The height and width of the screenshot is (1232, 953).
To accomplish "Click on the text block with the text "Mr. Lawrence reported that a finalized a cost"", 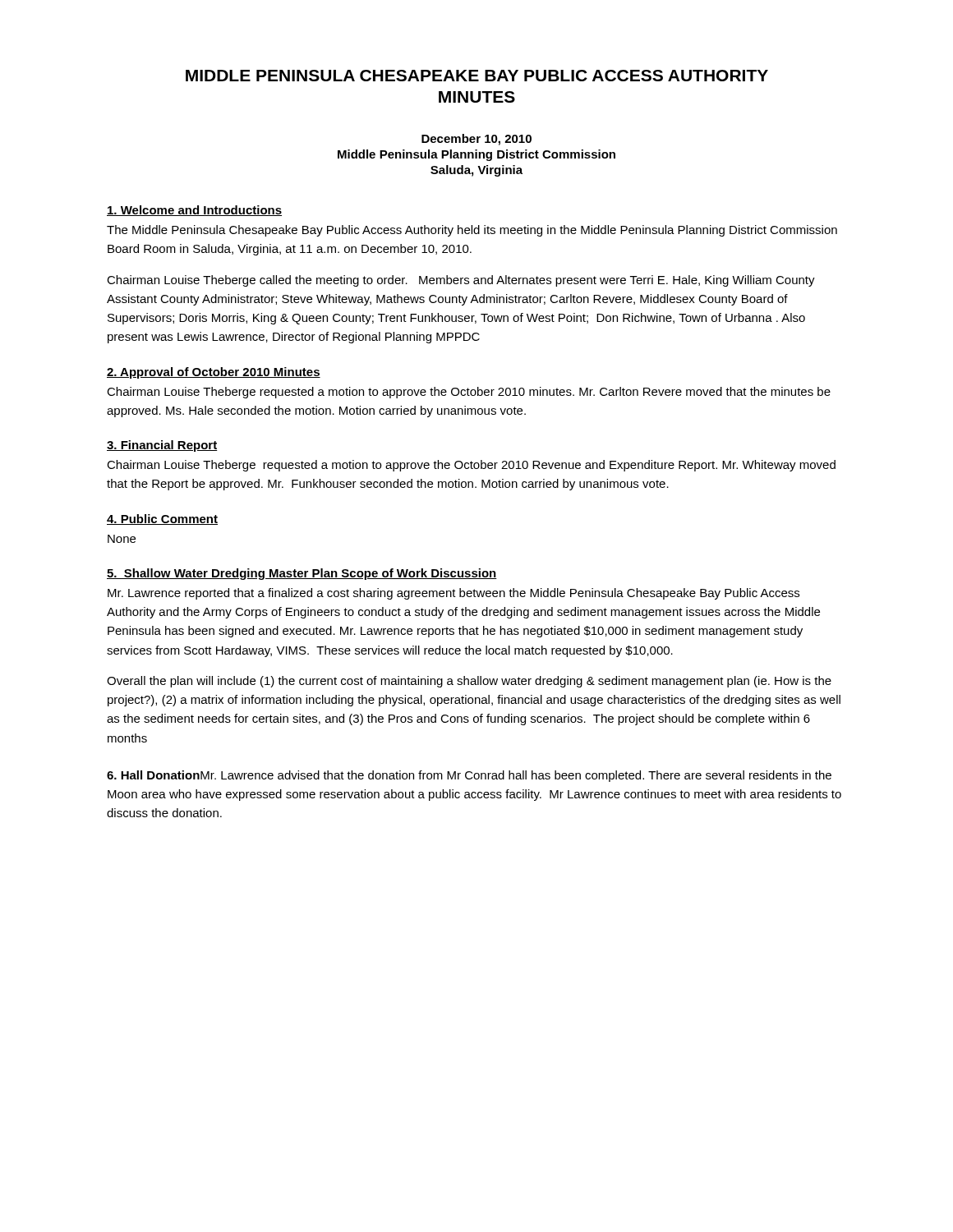I will [464, 621].
